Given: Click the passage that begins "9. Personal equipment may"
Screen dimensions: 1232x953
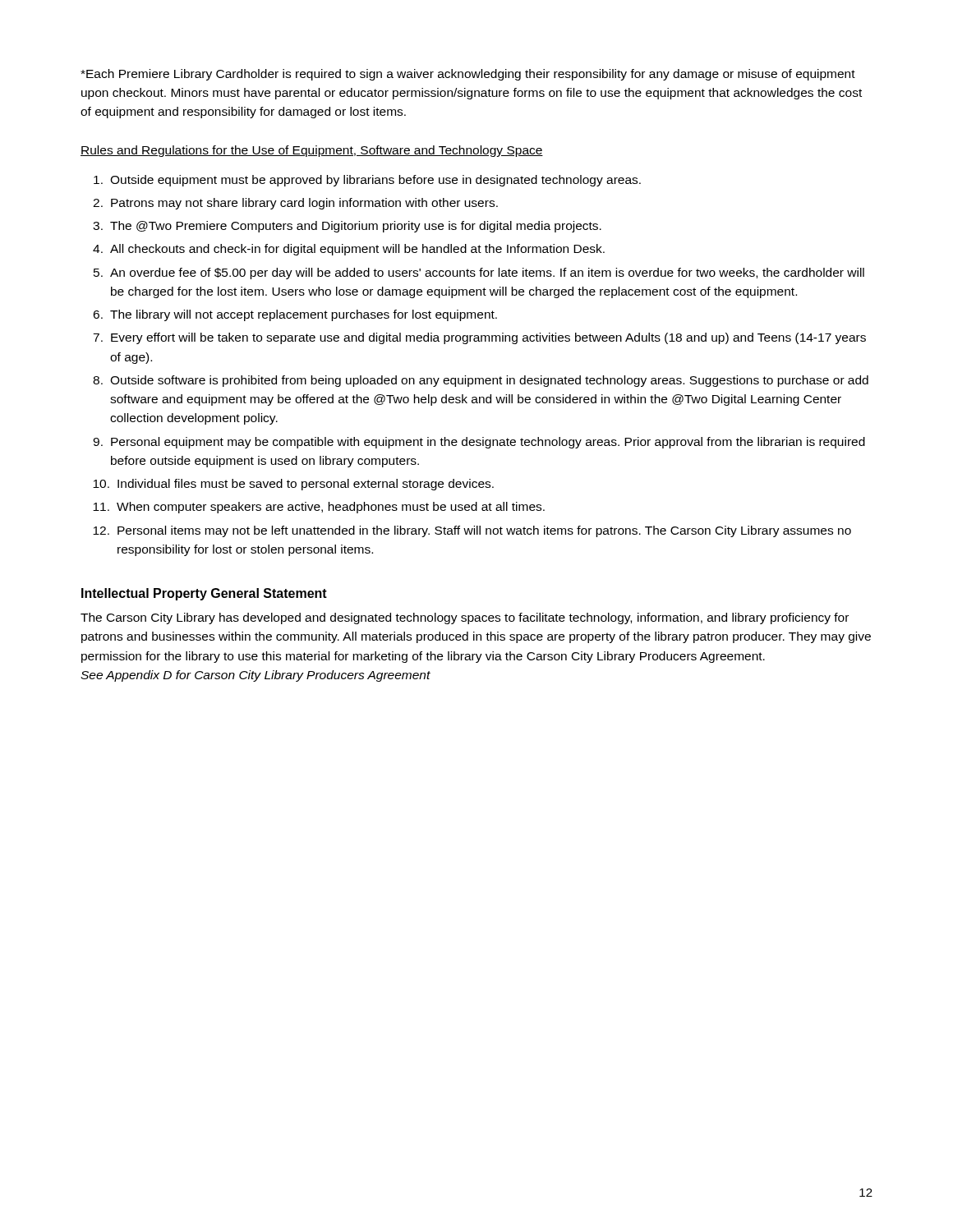Looking at the screenshot, I should [476, 451].
